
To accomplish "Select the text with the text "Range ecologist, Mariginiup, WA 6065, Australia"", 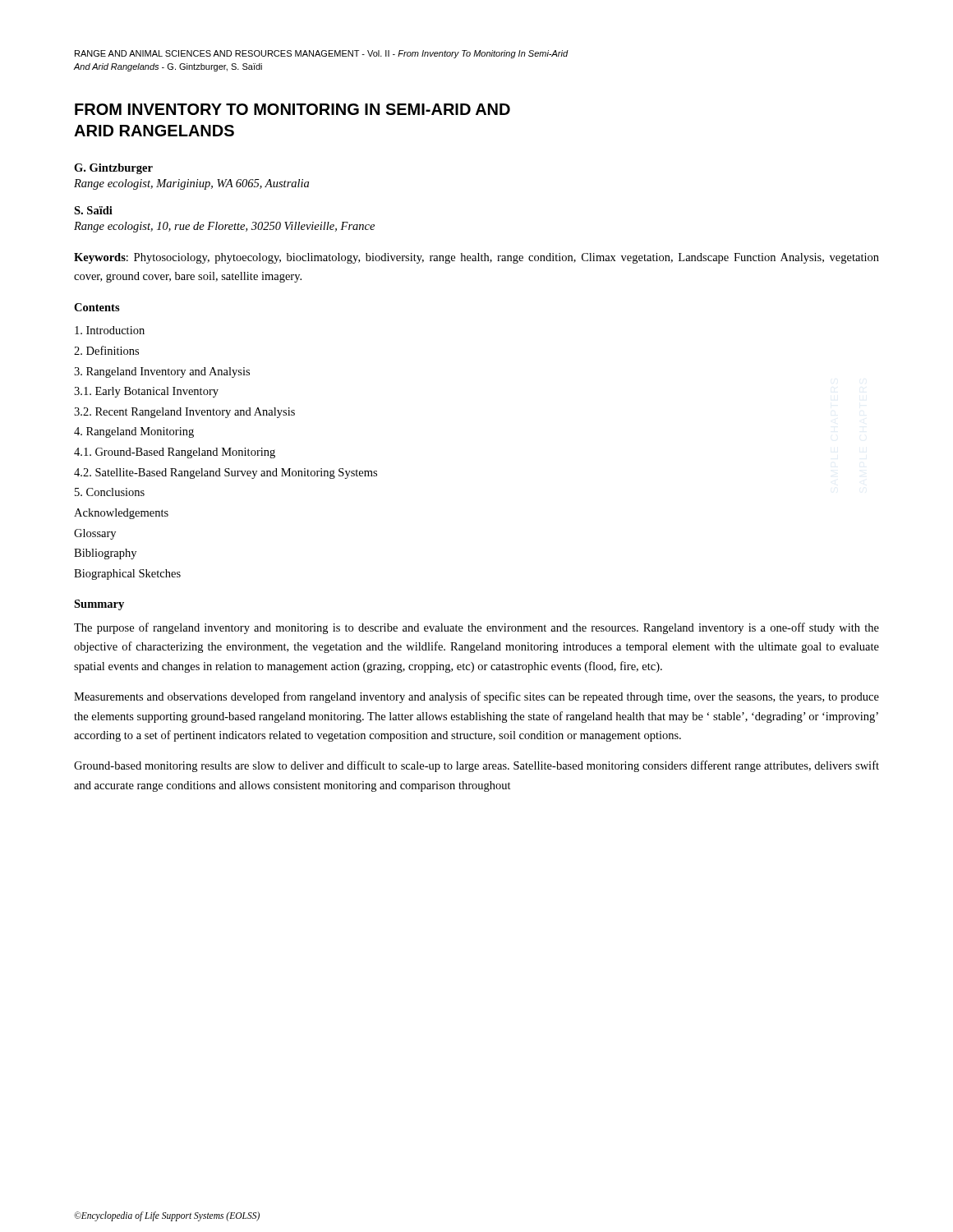I will click(x=192, y=183).
